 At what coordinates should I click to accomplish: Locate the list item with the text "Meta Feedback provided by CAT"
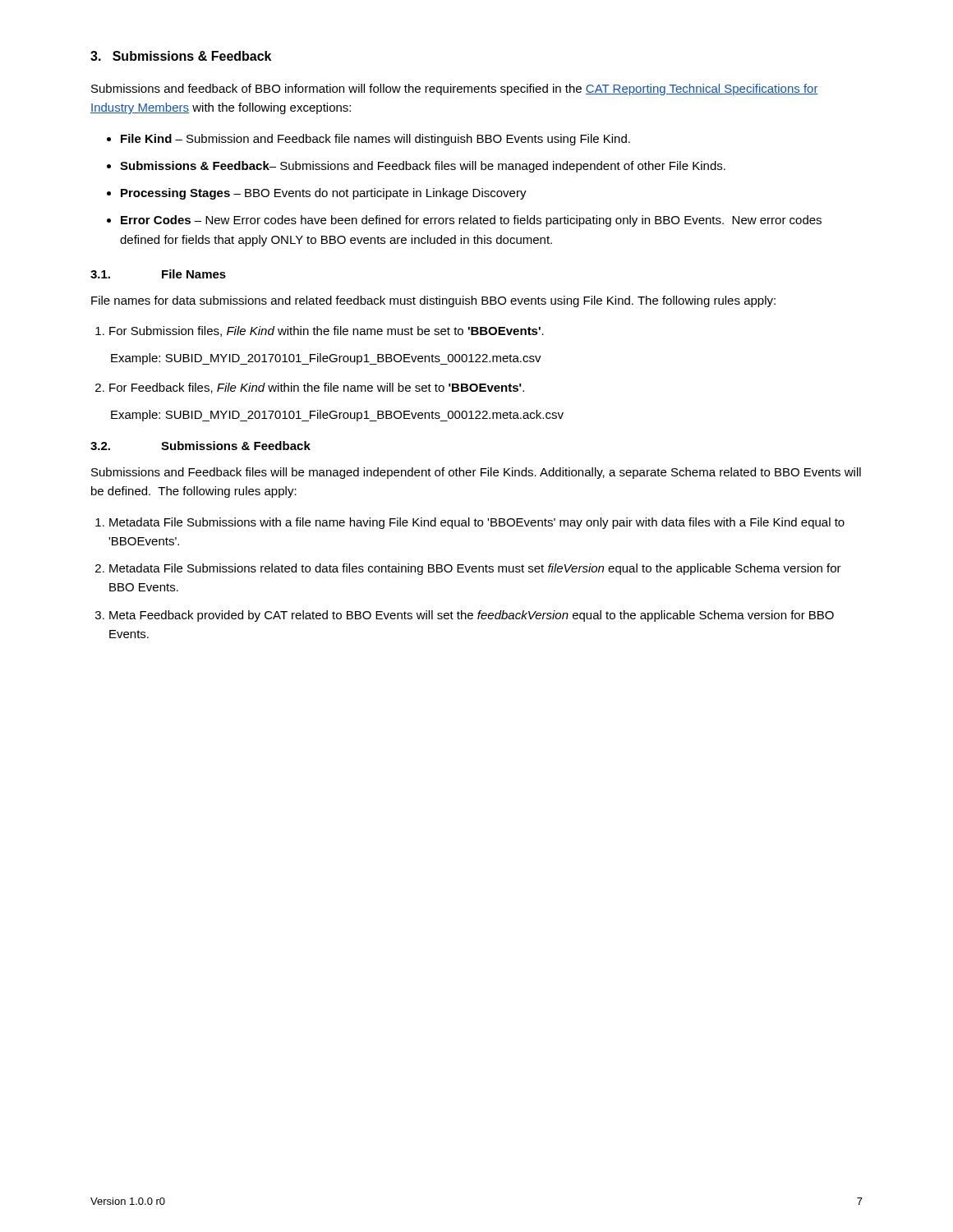pyautogui.click(x=476, y=624)
